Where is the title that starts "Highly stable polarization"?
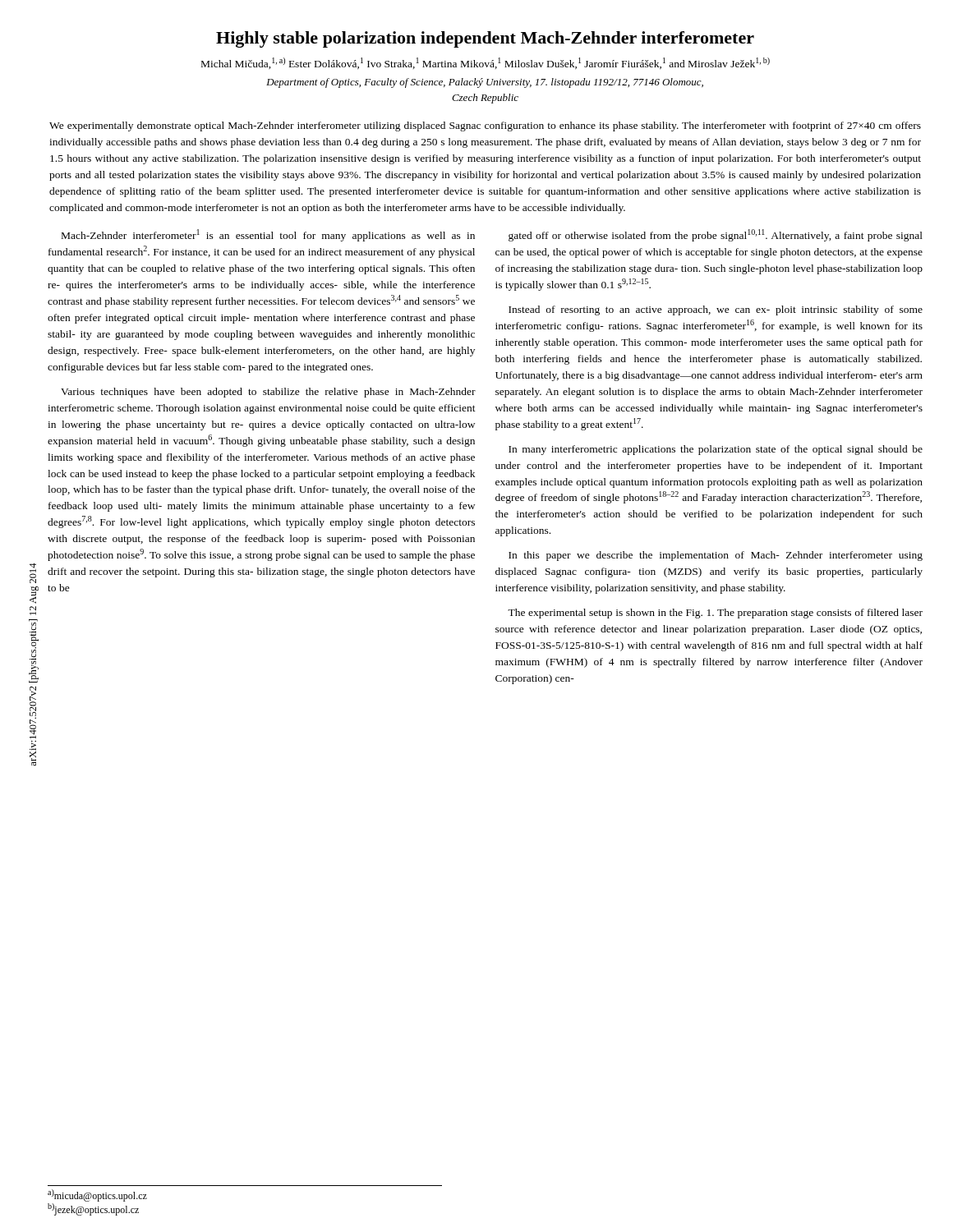Viewport: 953px width, 1232px height. tap(485, 38)
